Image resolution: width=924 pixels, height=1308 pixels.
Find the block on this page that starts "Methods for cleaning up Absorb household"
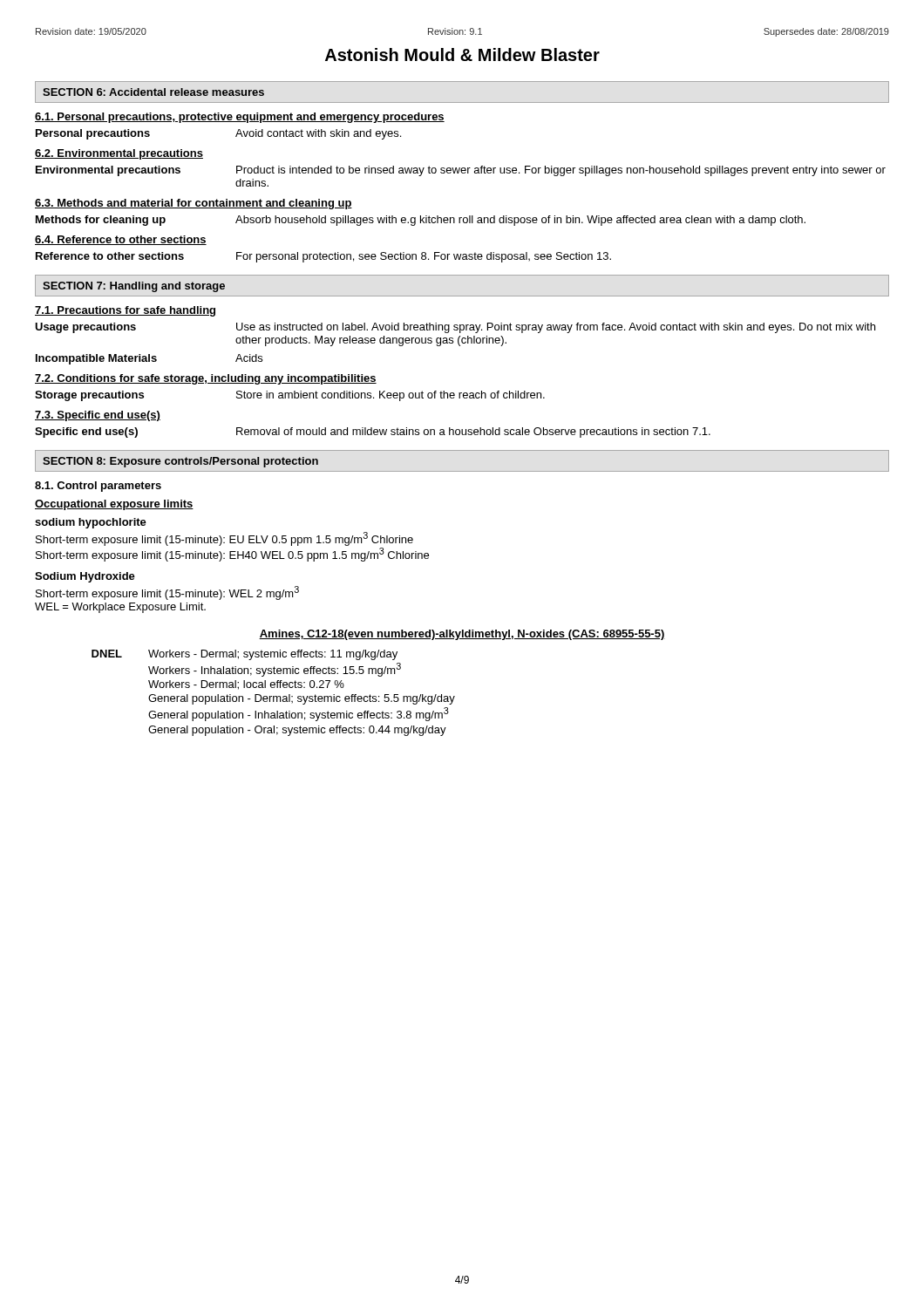pos(462,219)
